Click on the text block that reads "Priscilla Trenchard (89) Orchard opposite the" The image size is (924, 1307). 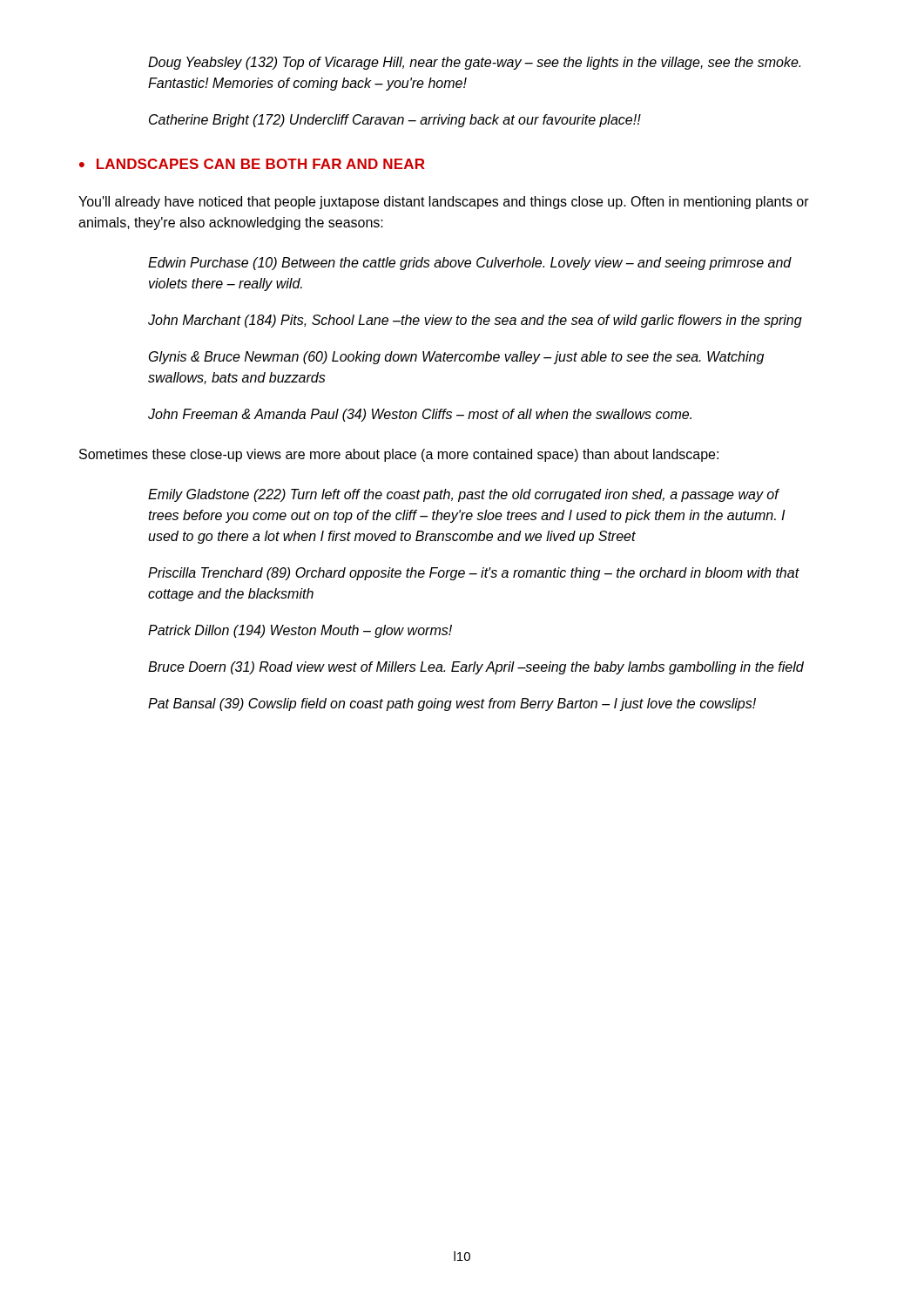click(x=479, y=584)
